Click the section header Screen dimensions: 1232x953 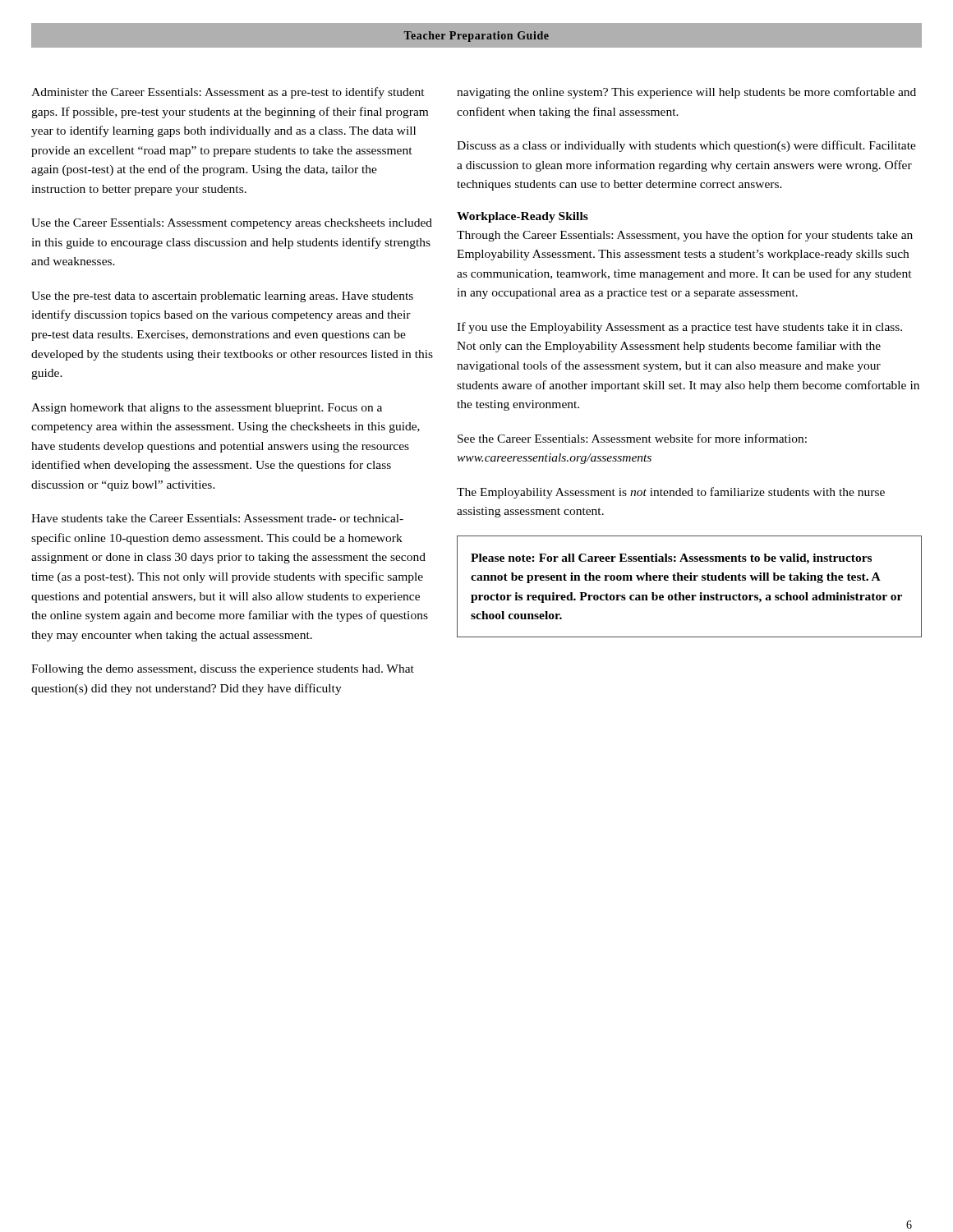522,215
